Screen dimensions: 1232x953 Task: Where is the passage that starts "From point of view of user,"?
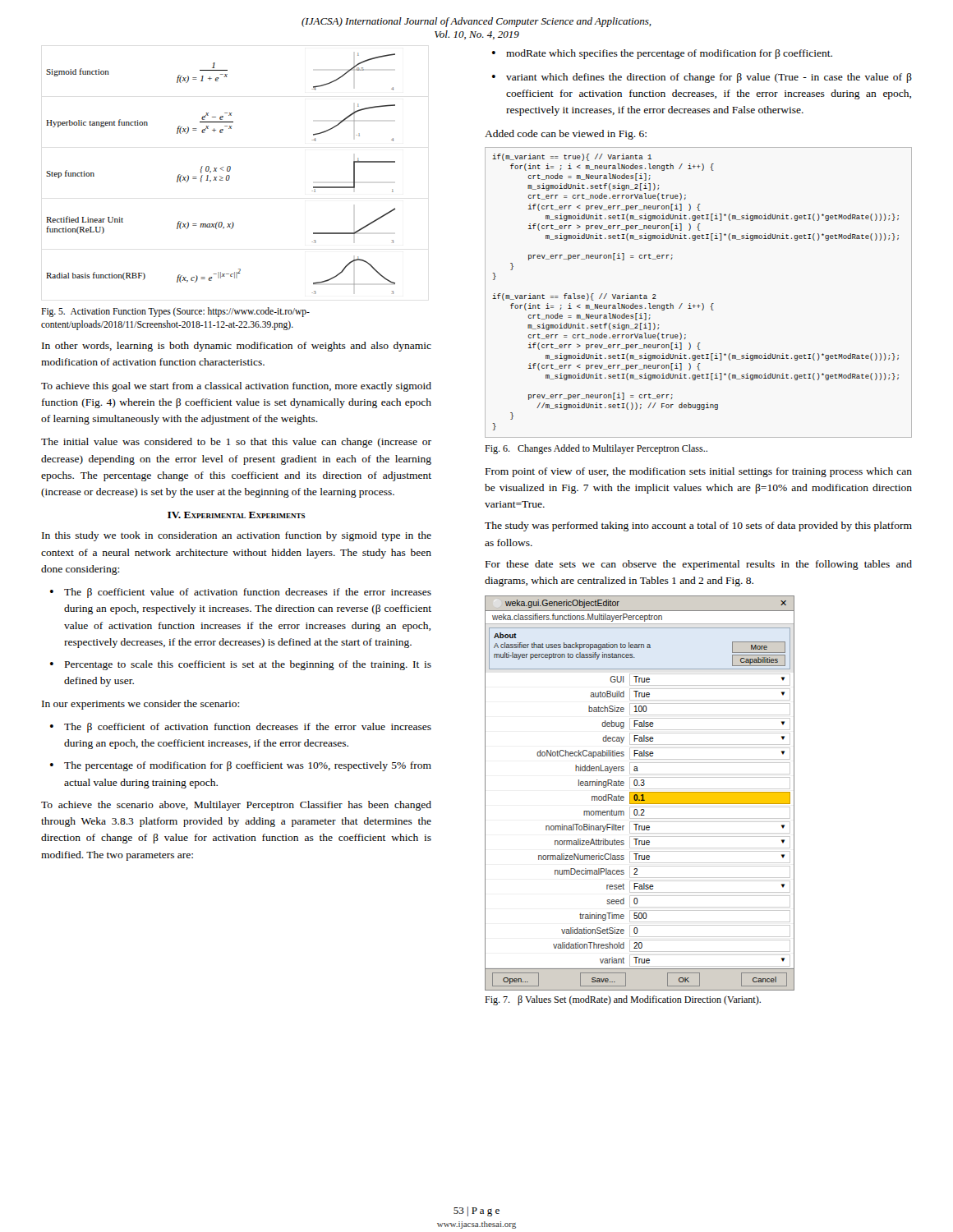(698, 488)
